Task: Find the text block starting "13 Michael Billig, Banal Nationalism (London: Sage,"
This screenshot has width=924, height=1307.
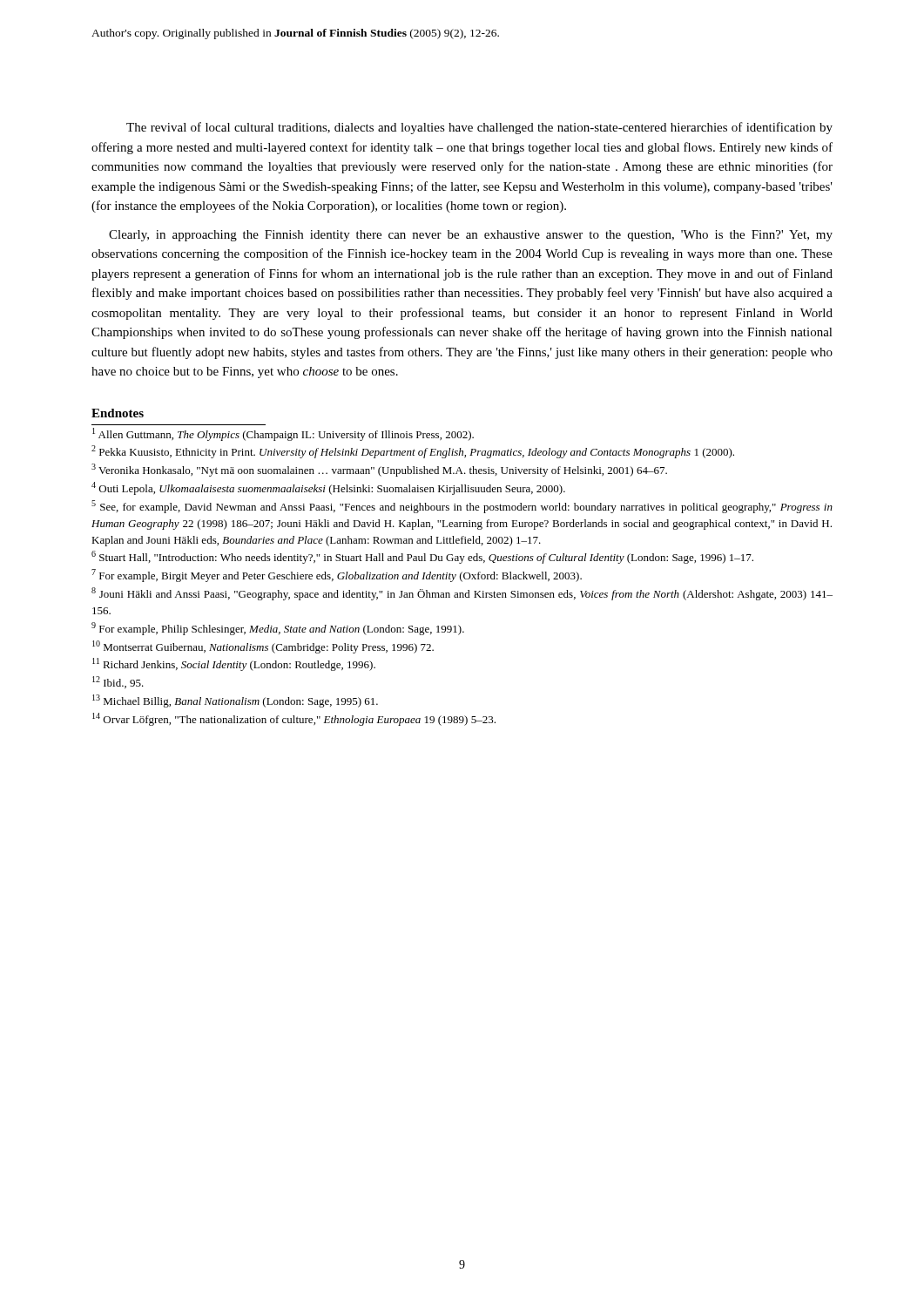Action: (x=235, y=701)
